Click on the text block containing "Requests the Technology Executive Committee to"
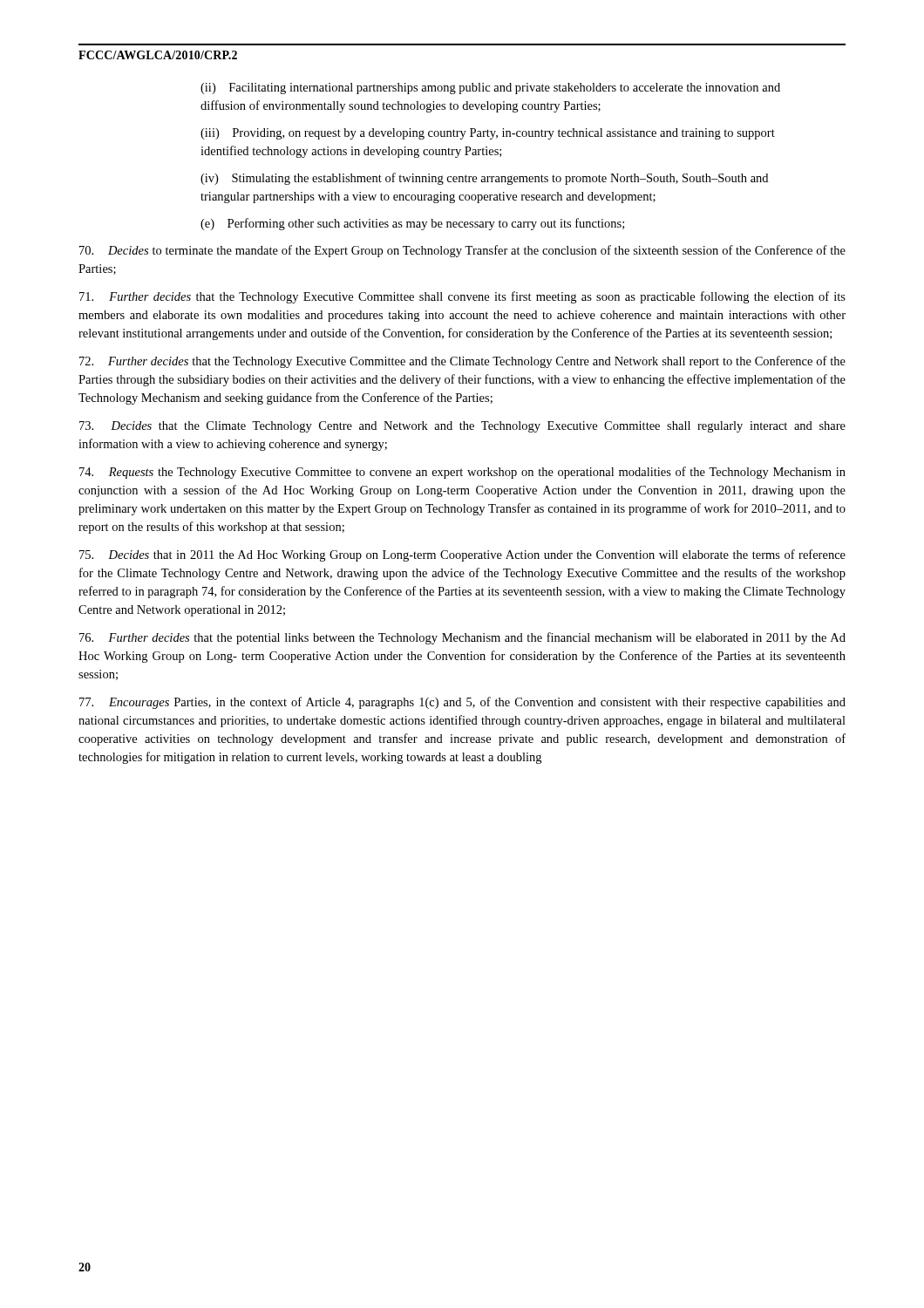The width and height of the screenshot is (924, 1308). click(462, 499)
